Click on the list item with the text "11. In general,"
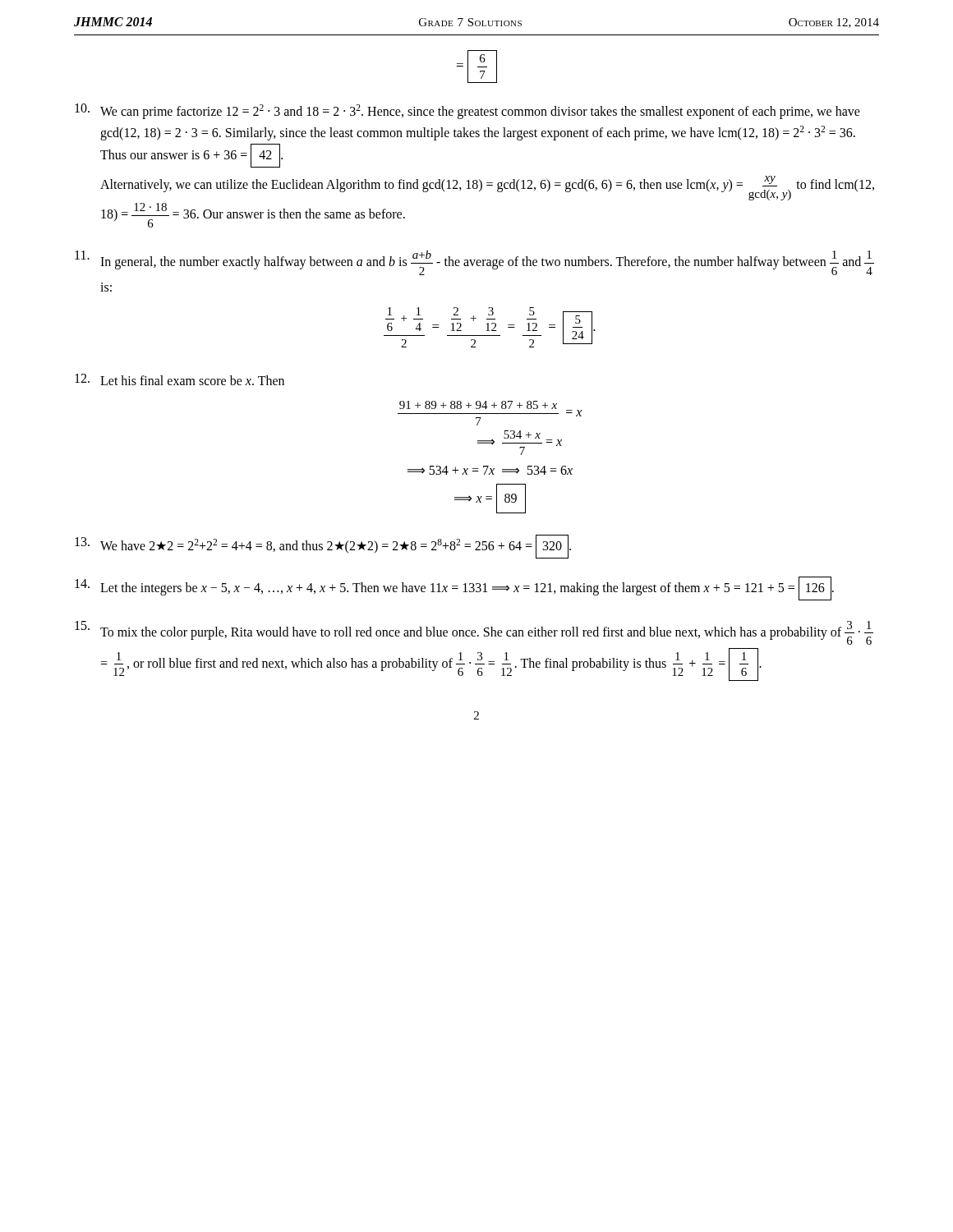This screenshot has width=953, height=1232. coord(476,302)
